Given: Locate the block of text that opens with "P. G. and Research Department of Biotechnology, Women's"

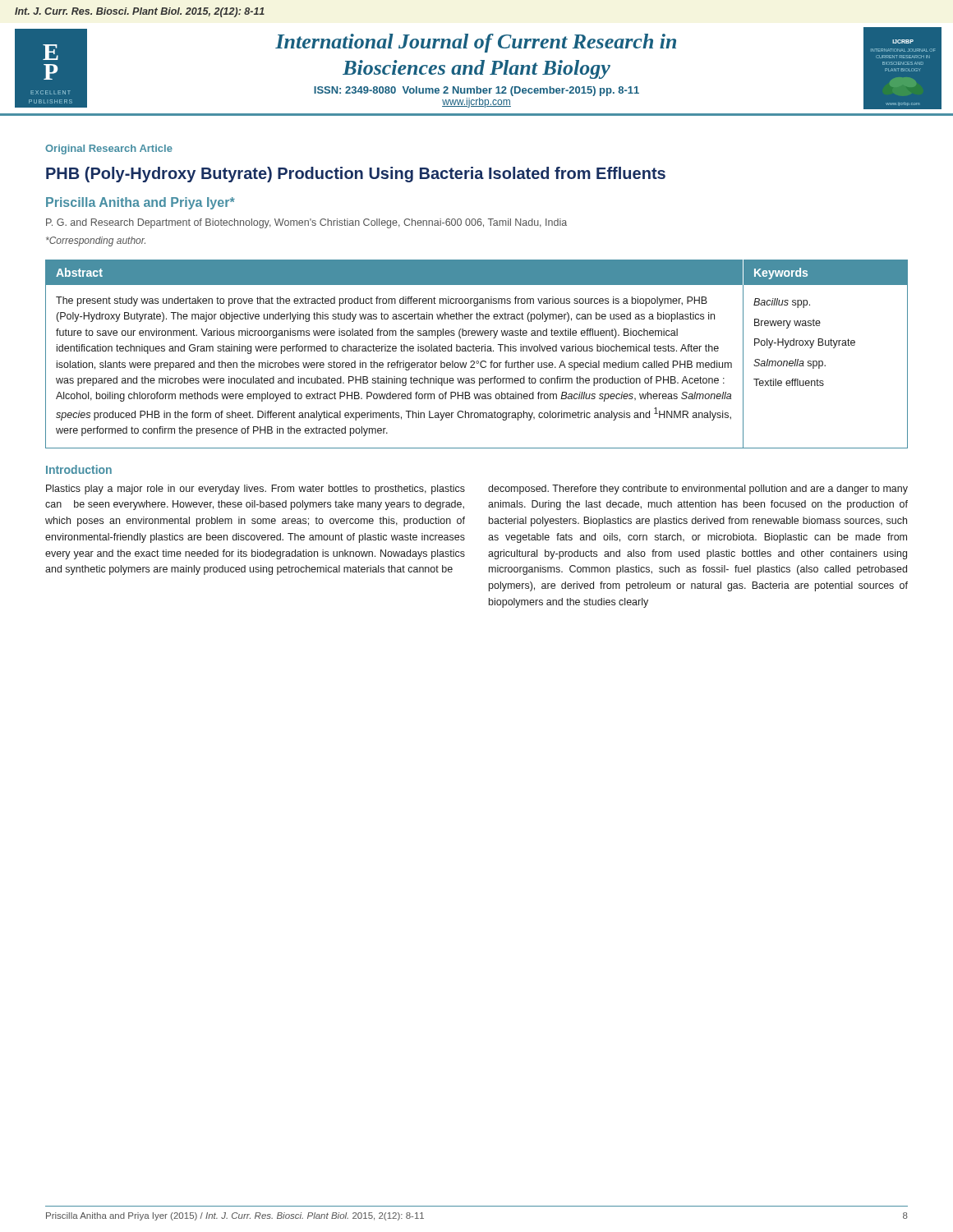Looking at the screenshot, I should click(x=306, y=223).
